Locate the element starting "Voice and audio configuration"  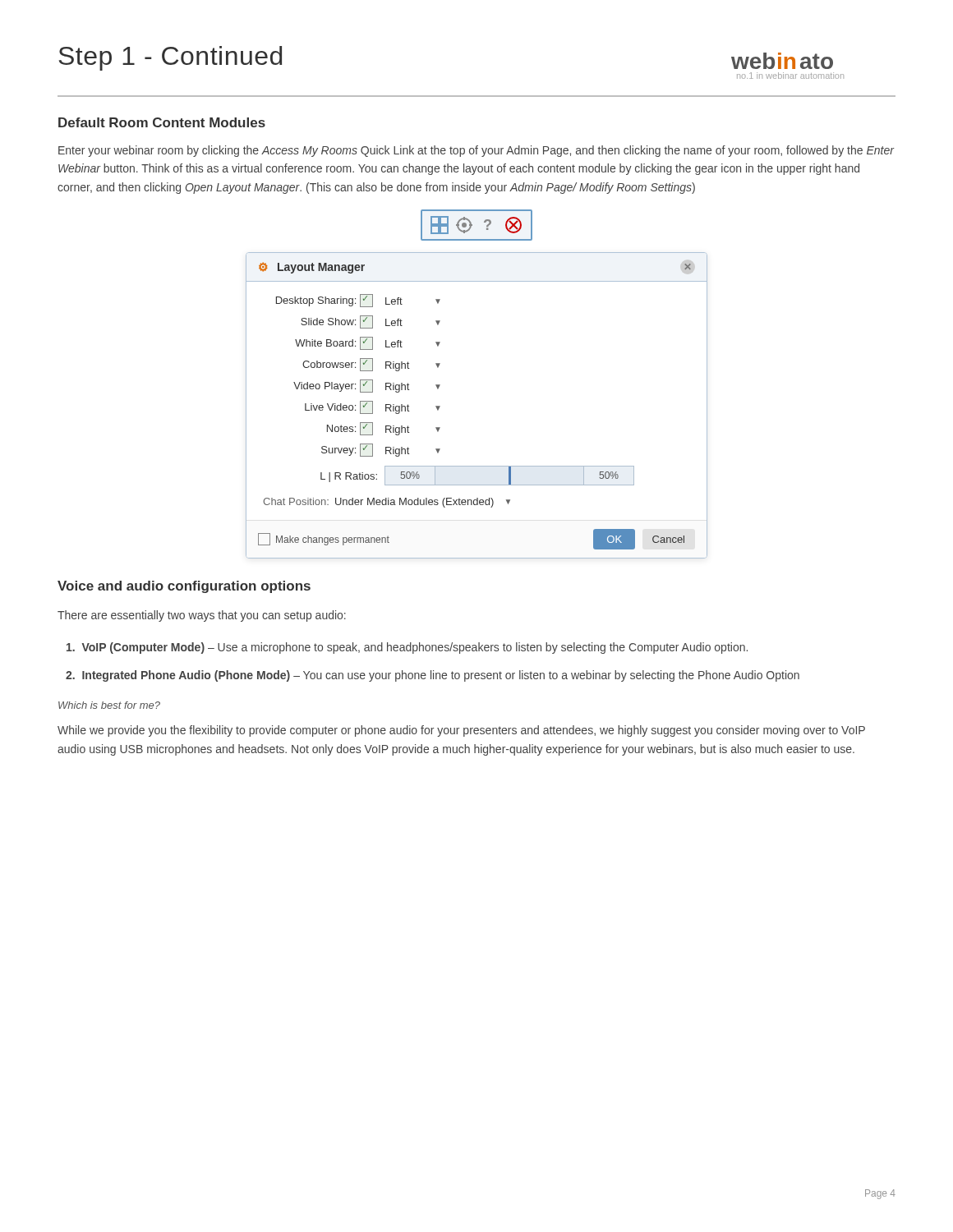pos(184,586)
